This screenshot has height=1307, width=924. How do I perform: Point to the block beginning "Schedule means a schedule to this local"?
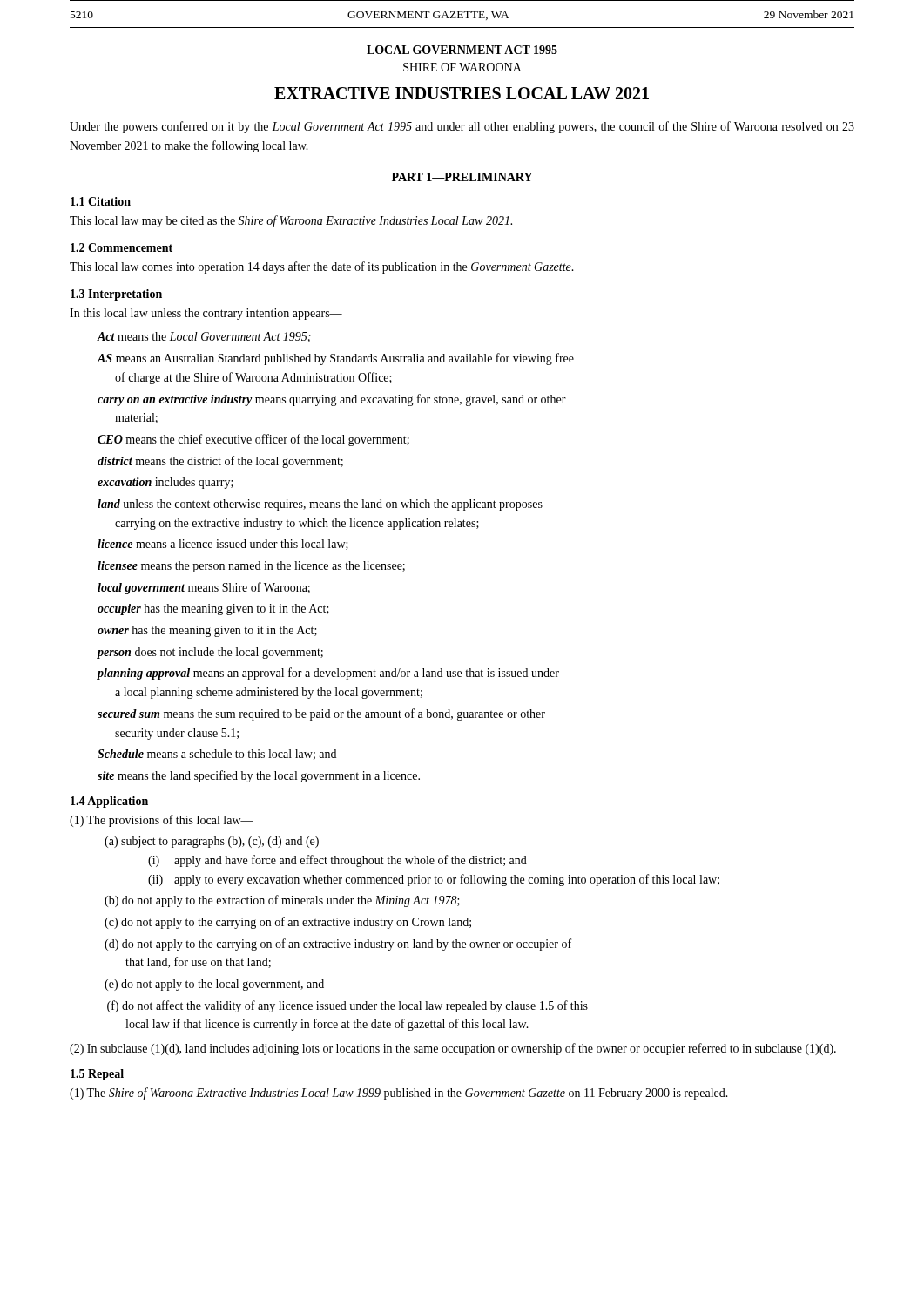(x=217, y=754)
